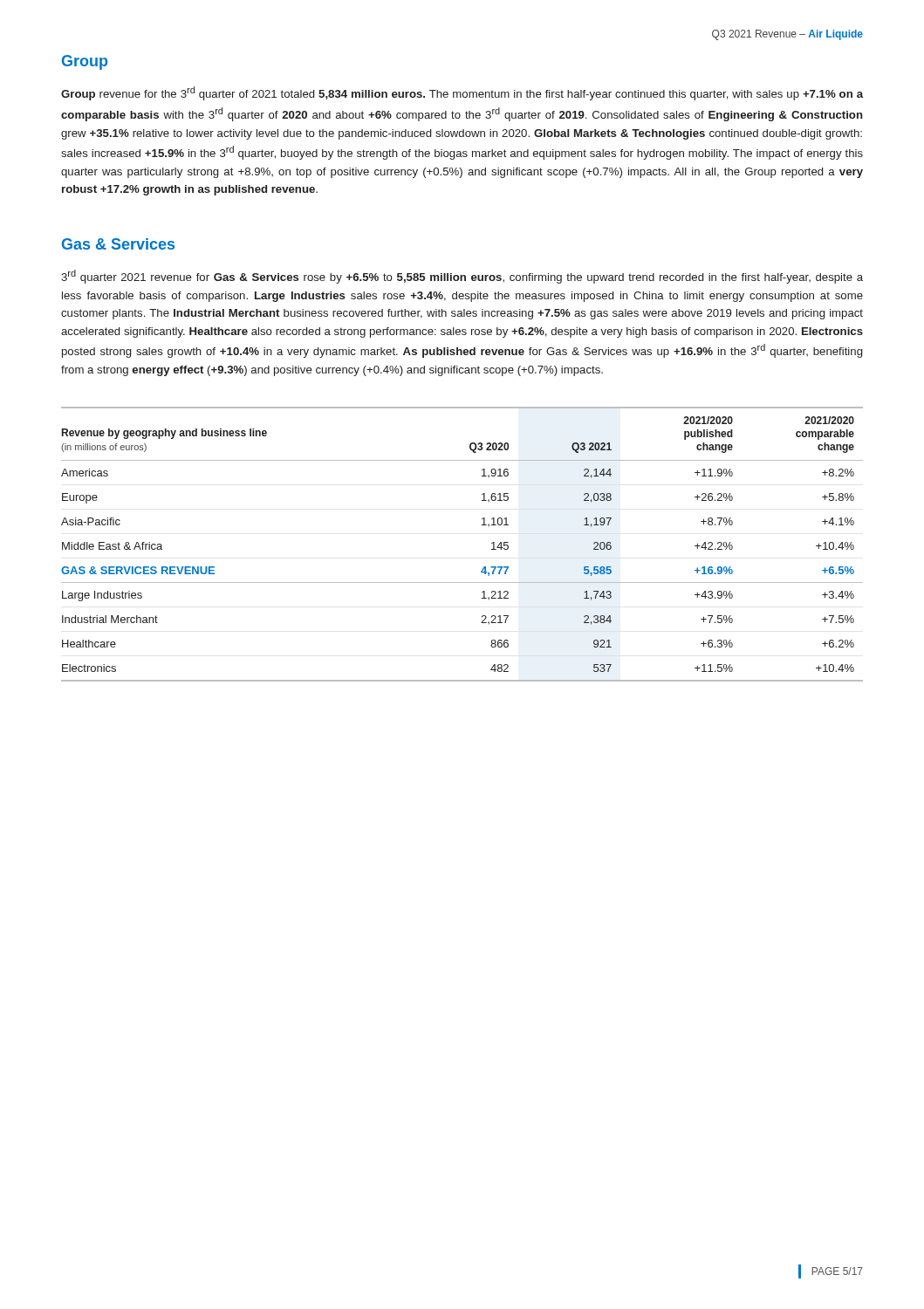This screenshot has width=924, height=1309.
Task: Click on the text block that says "3rd quarter 2021 revenue for"
Action: [462, 322]
